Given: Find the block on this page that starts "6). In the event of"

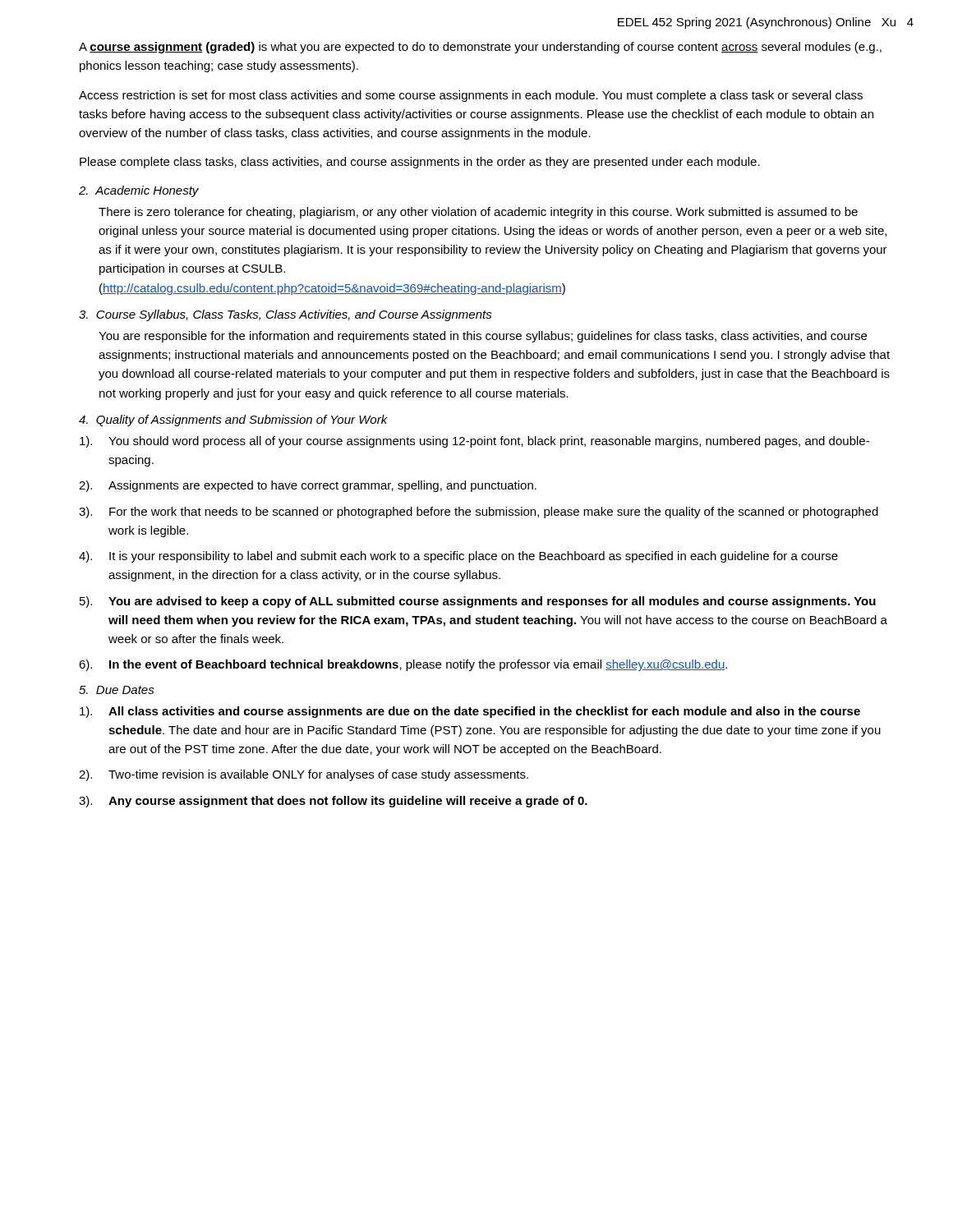Looking at the screenshot, I should coord(486,664).
